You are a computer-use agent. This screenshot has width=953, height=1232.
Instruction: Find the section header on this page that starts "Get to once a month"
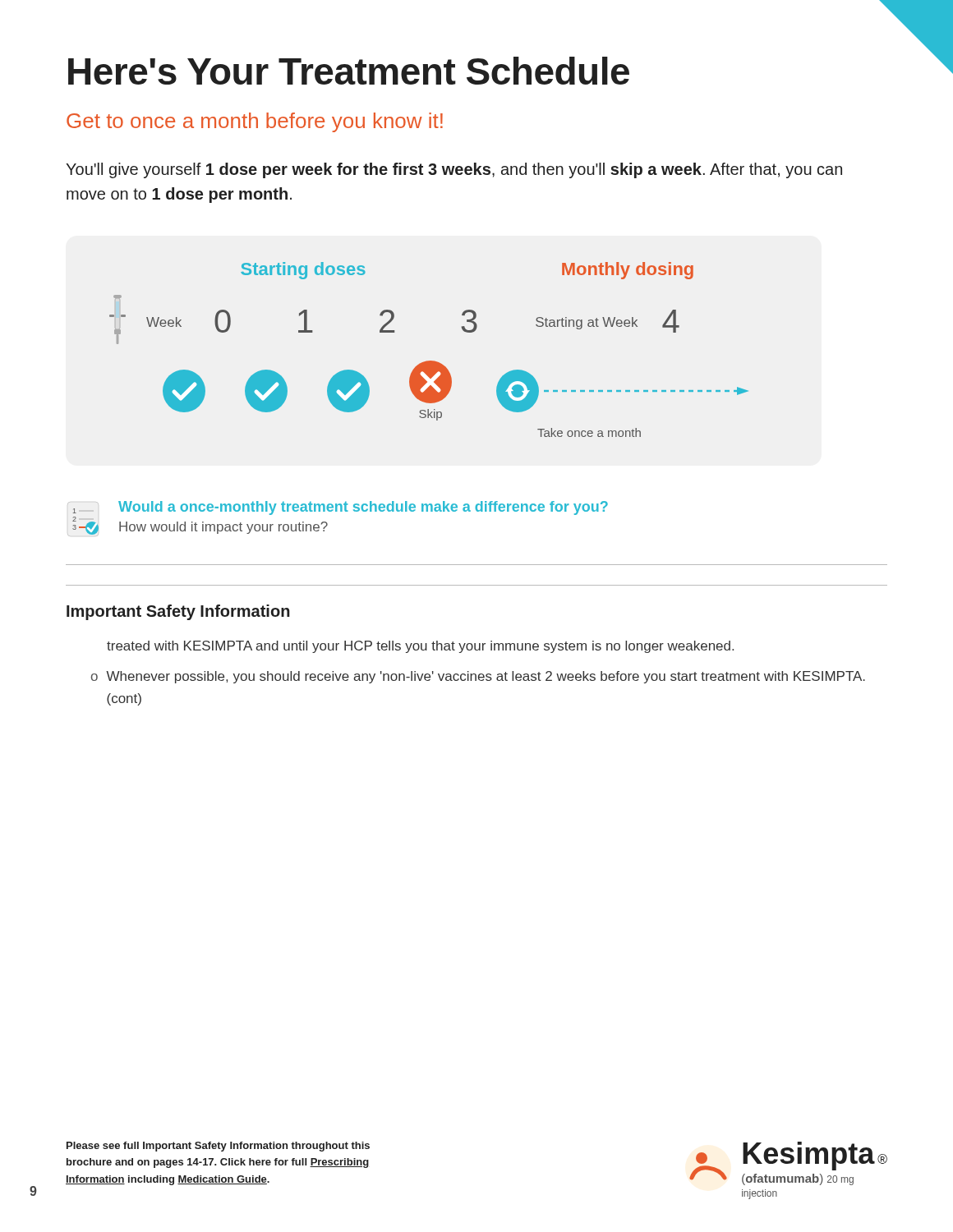255,122
